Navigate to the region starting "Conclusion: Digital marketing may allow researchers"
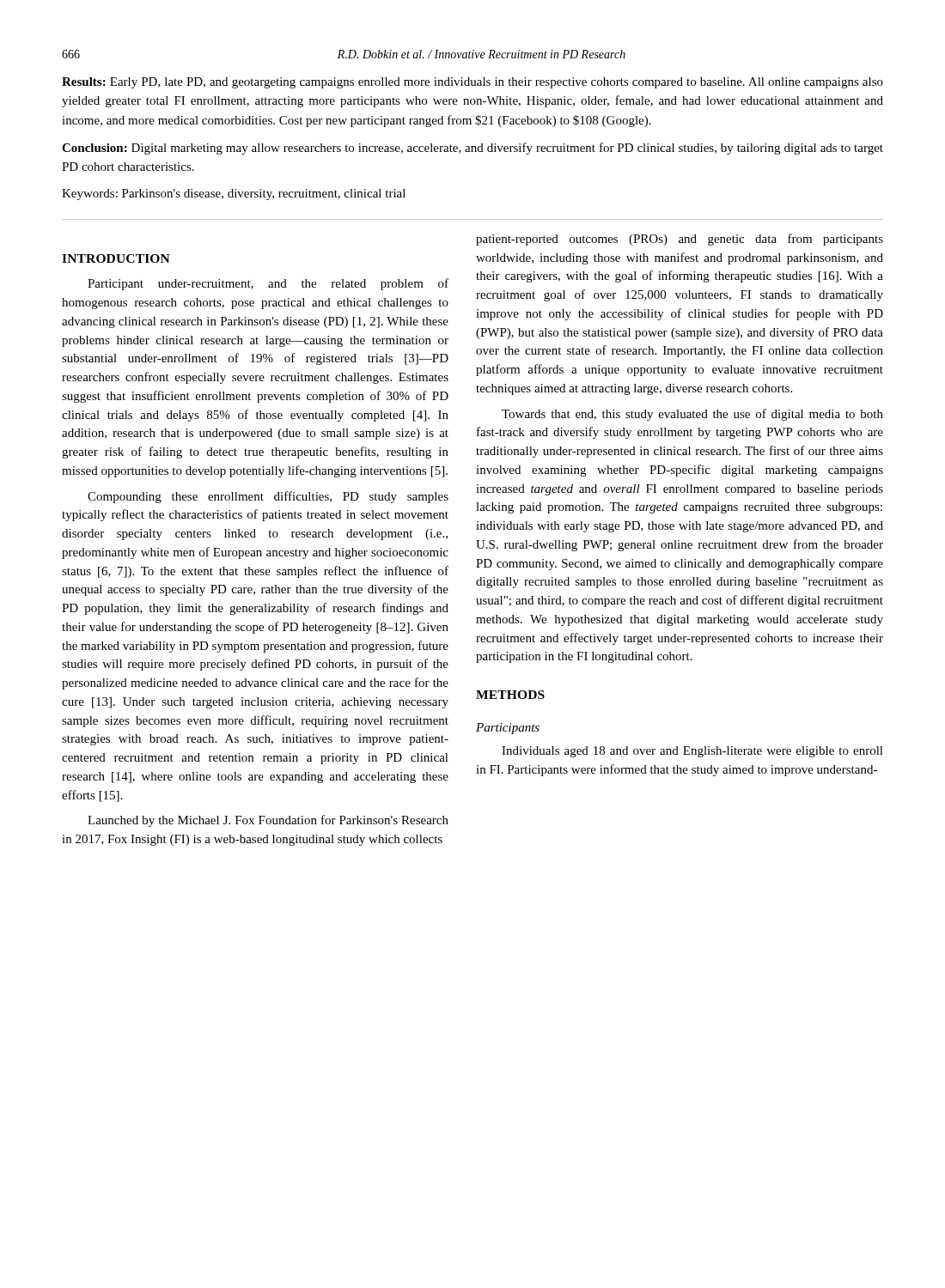The width and height of the screenshot is (945, 1288). (472, 157)
